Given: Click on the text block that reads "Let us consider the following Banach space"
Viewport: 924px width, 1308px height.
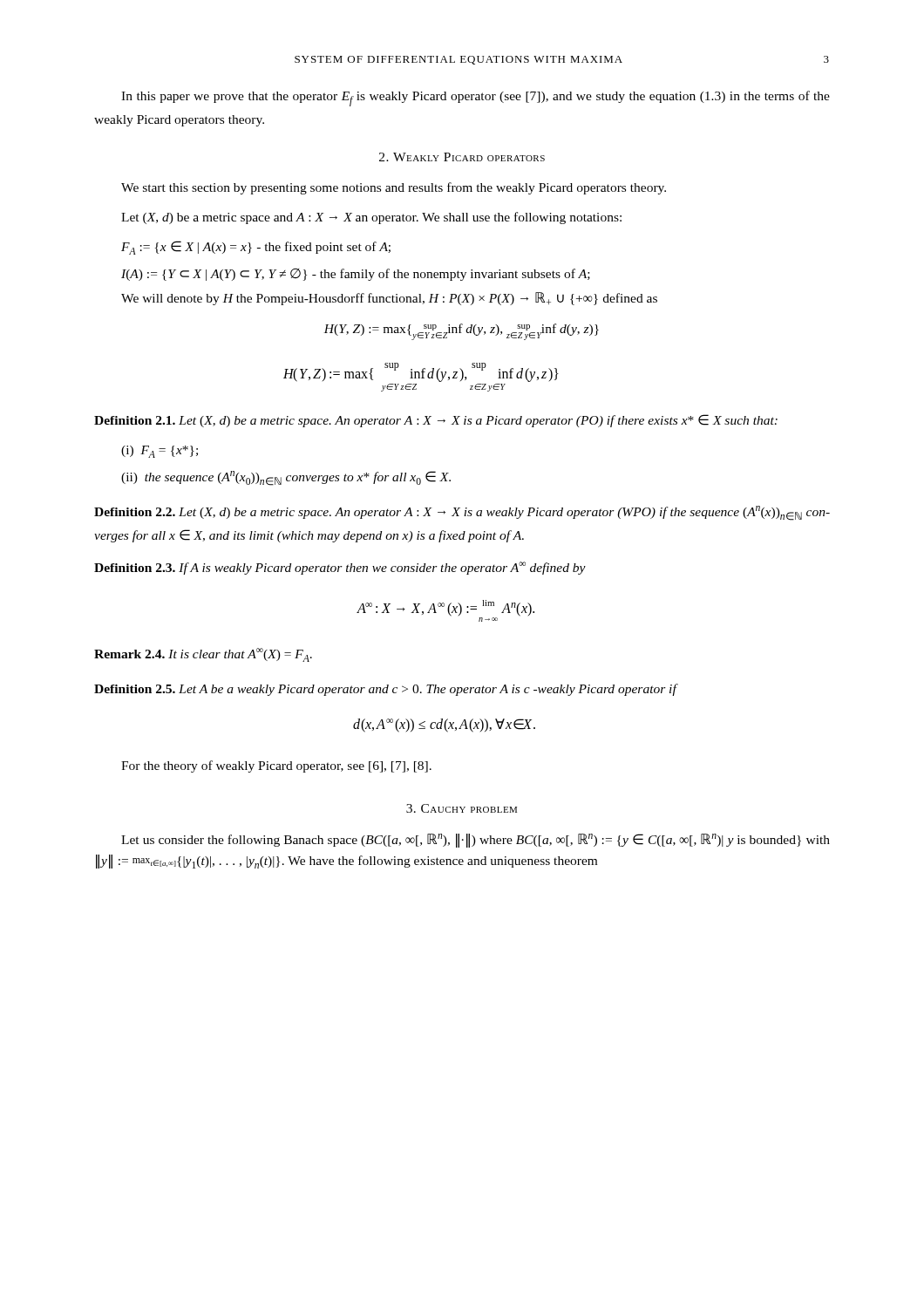Looking at the screenshot, I should (x=462, y=851).
